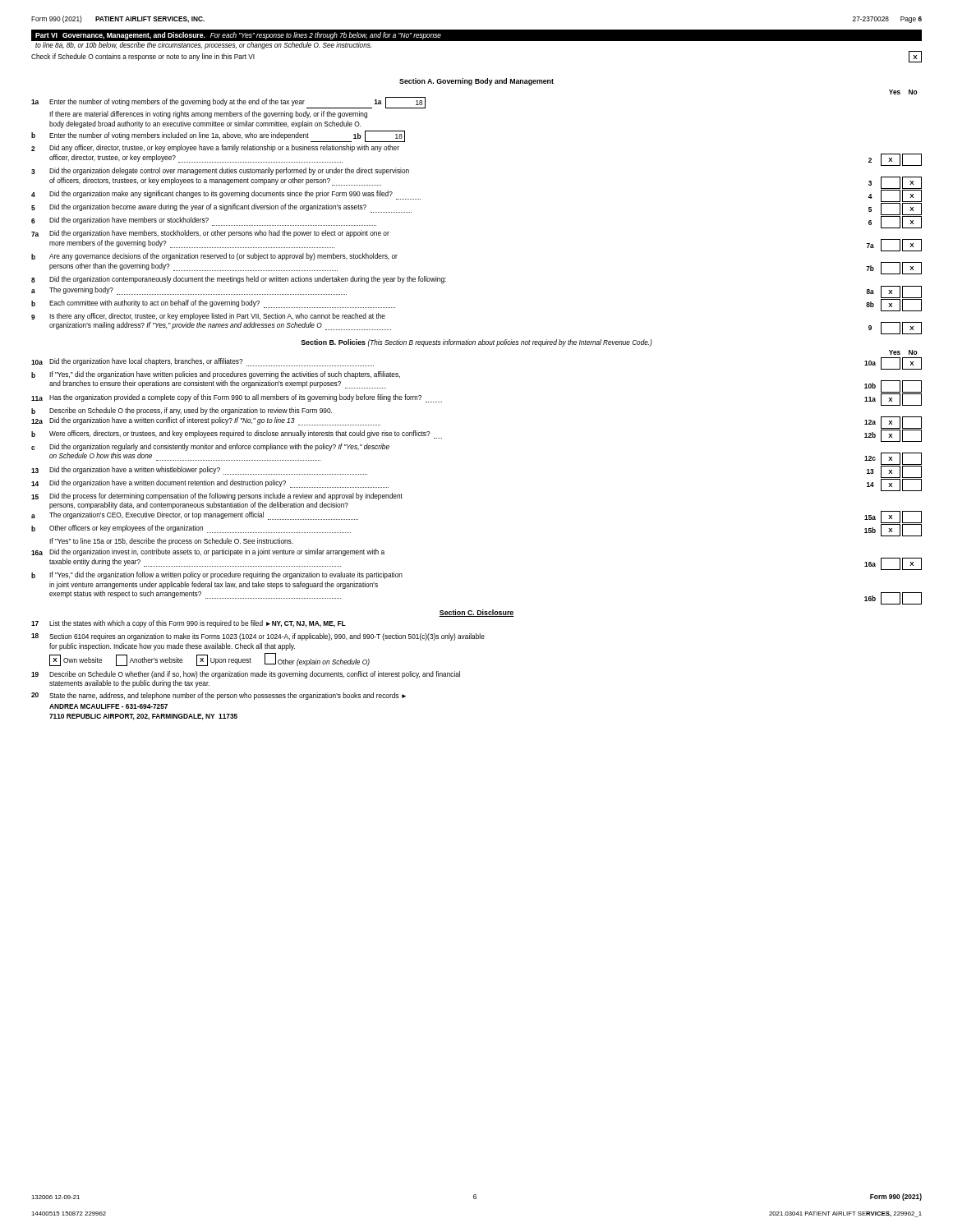Locate the list item containing "19 Describe on Schedule O whether (and"
953x1232 pixels.
pos(246,679)
